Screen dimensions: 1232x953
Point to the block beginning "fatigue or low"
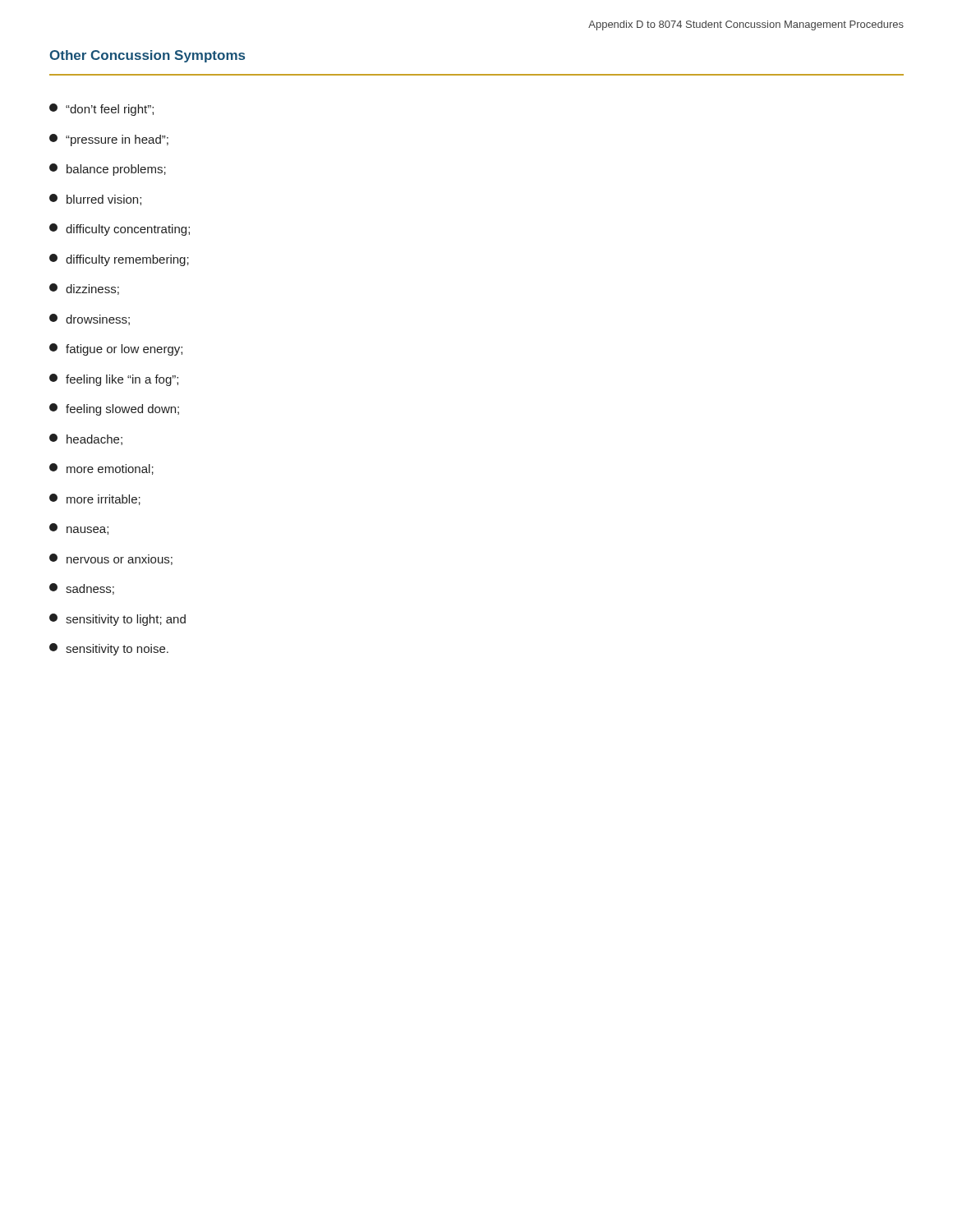[x=116, y=349]
